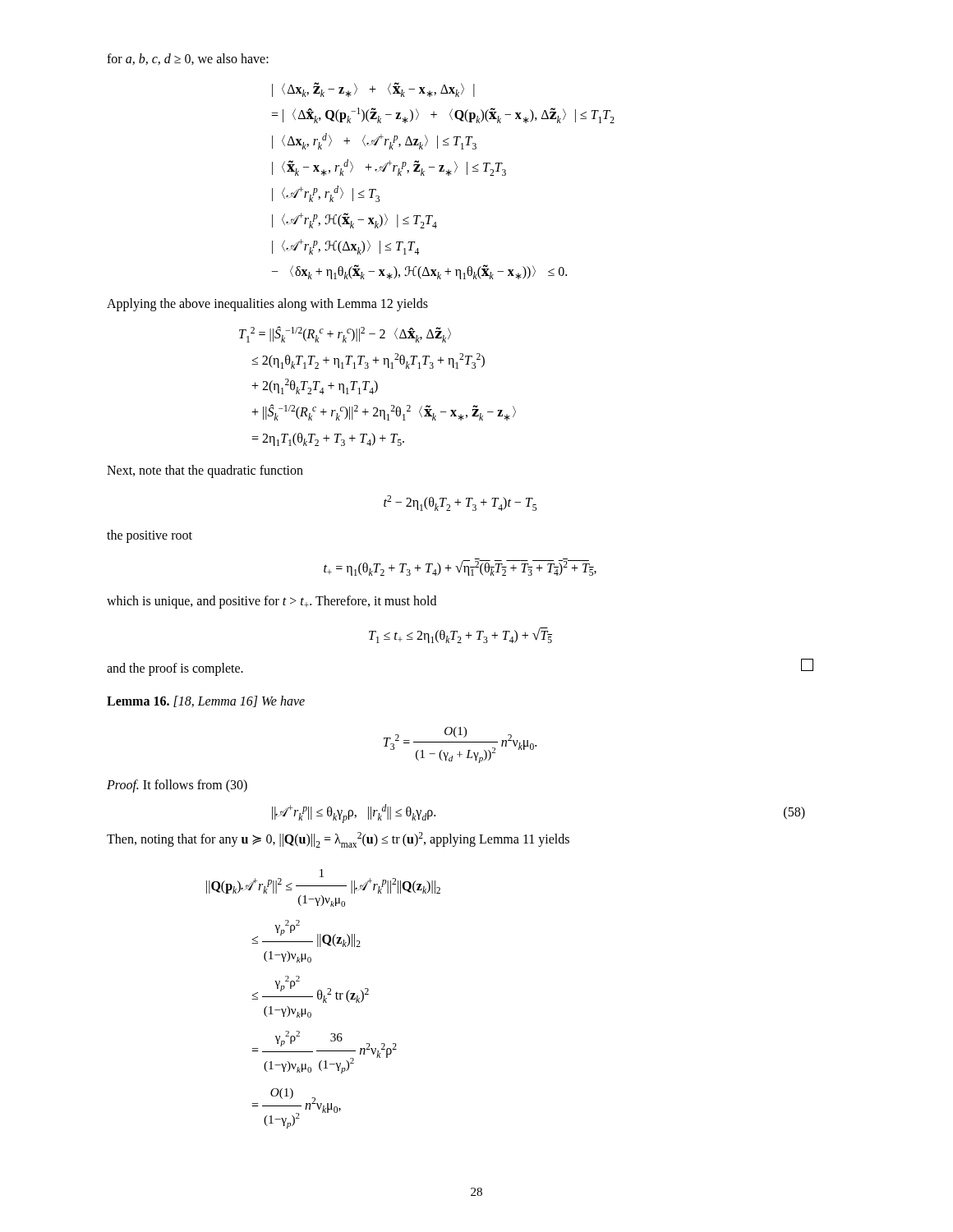Screen dimensions: 1232x953
Task: Select the formula that says "t2 − 2η1(θkT2 + T3 + T4)t −"
Action: [x=460, y=503]
